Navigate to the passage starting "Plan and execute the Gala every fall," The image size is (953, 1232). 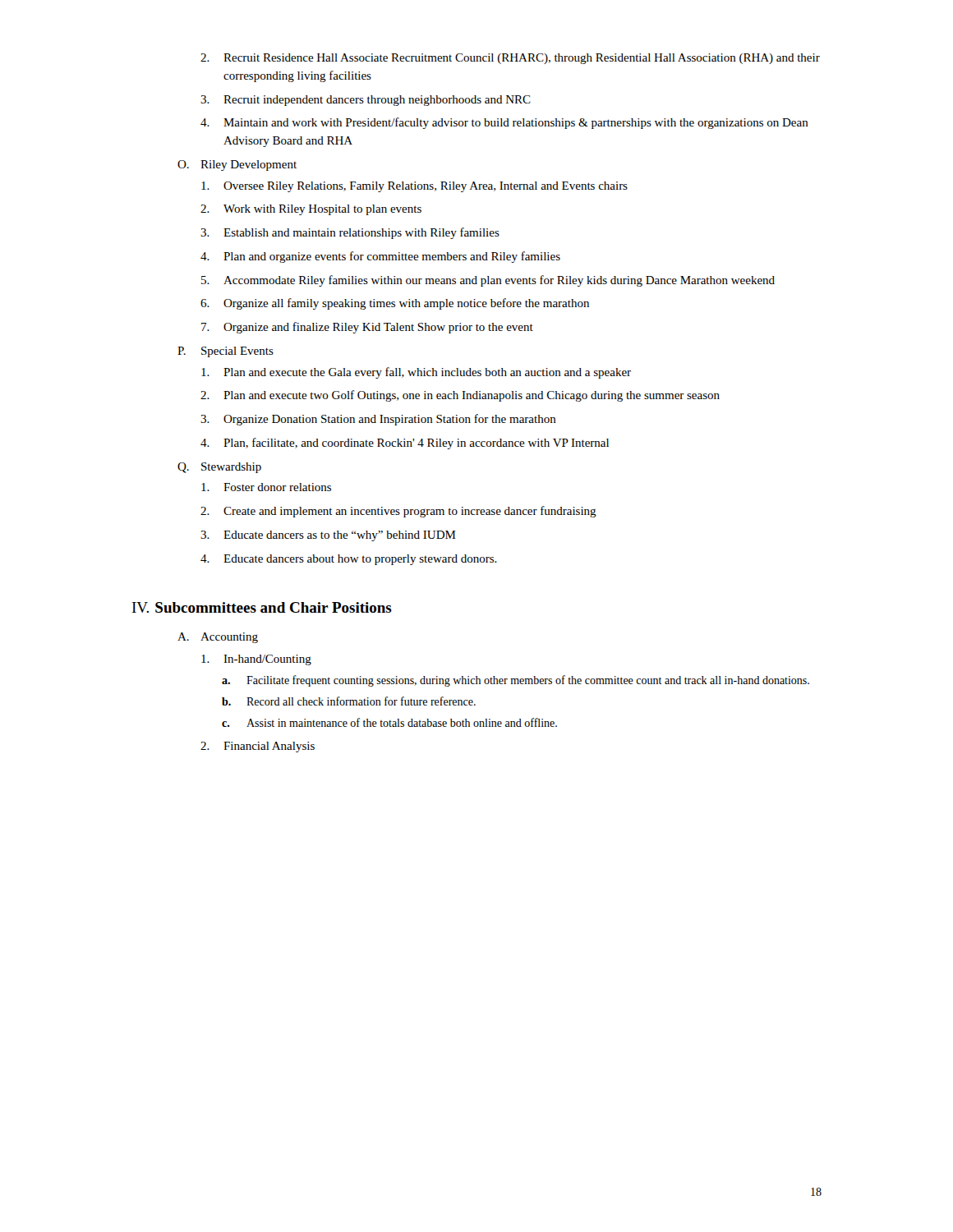(x=416, y=372)
